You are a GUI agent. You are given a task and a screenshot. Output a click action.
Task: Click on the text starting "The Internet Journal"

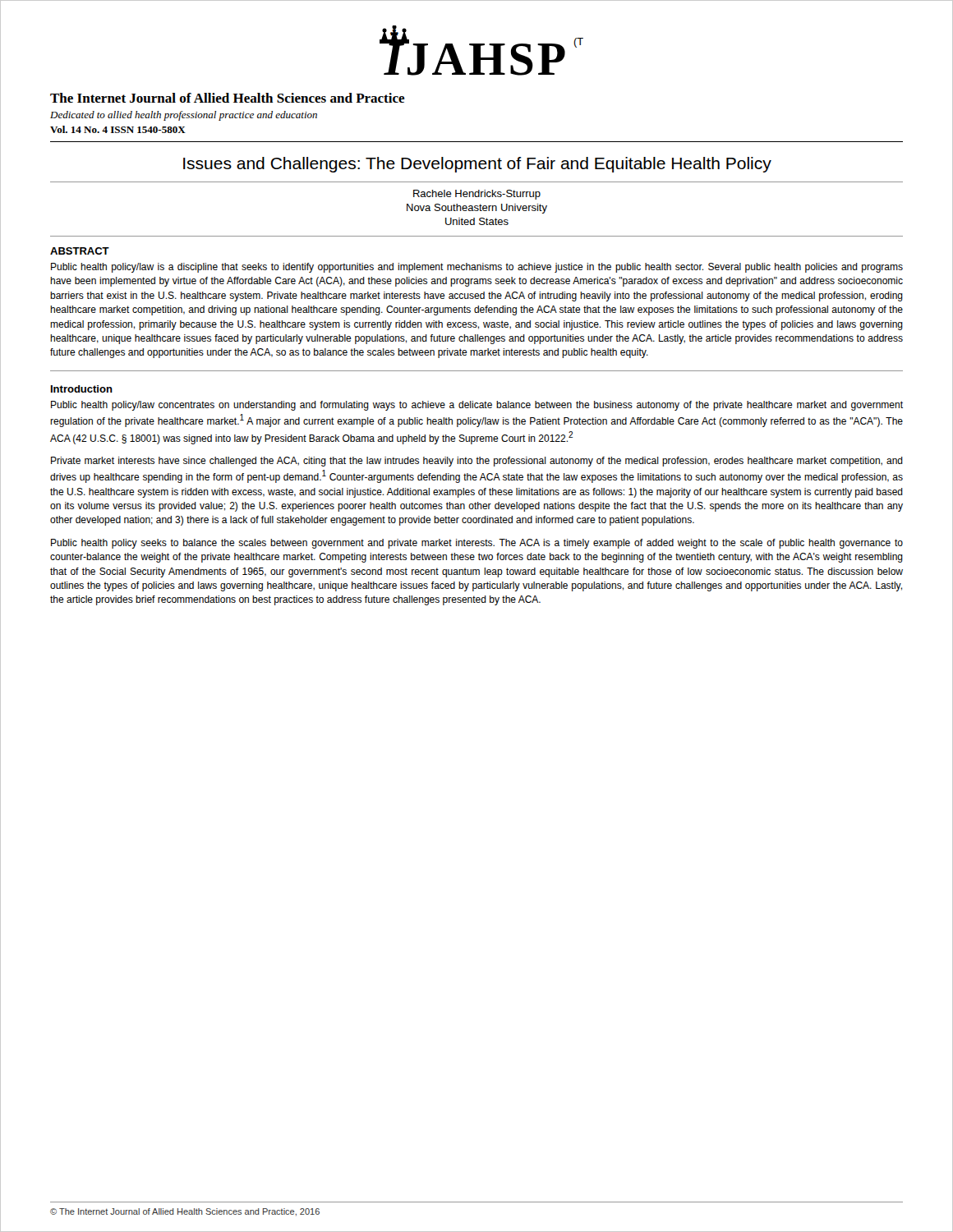click(x=227, y=98)
